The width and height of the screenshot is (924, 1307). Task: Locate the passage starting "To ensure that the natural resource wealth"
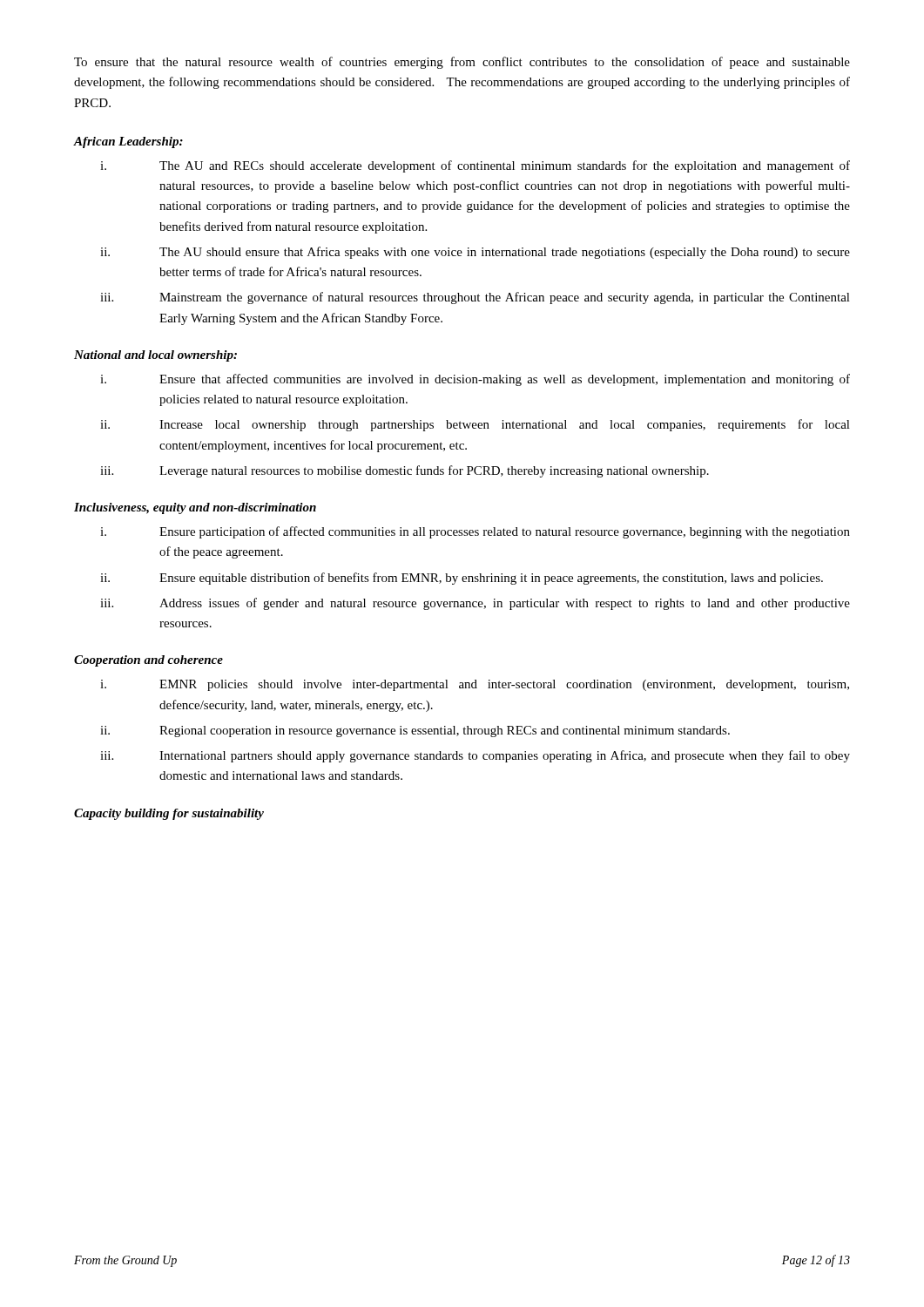[462, 83]
